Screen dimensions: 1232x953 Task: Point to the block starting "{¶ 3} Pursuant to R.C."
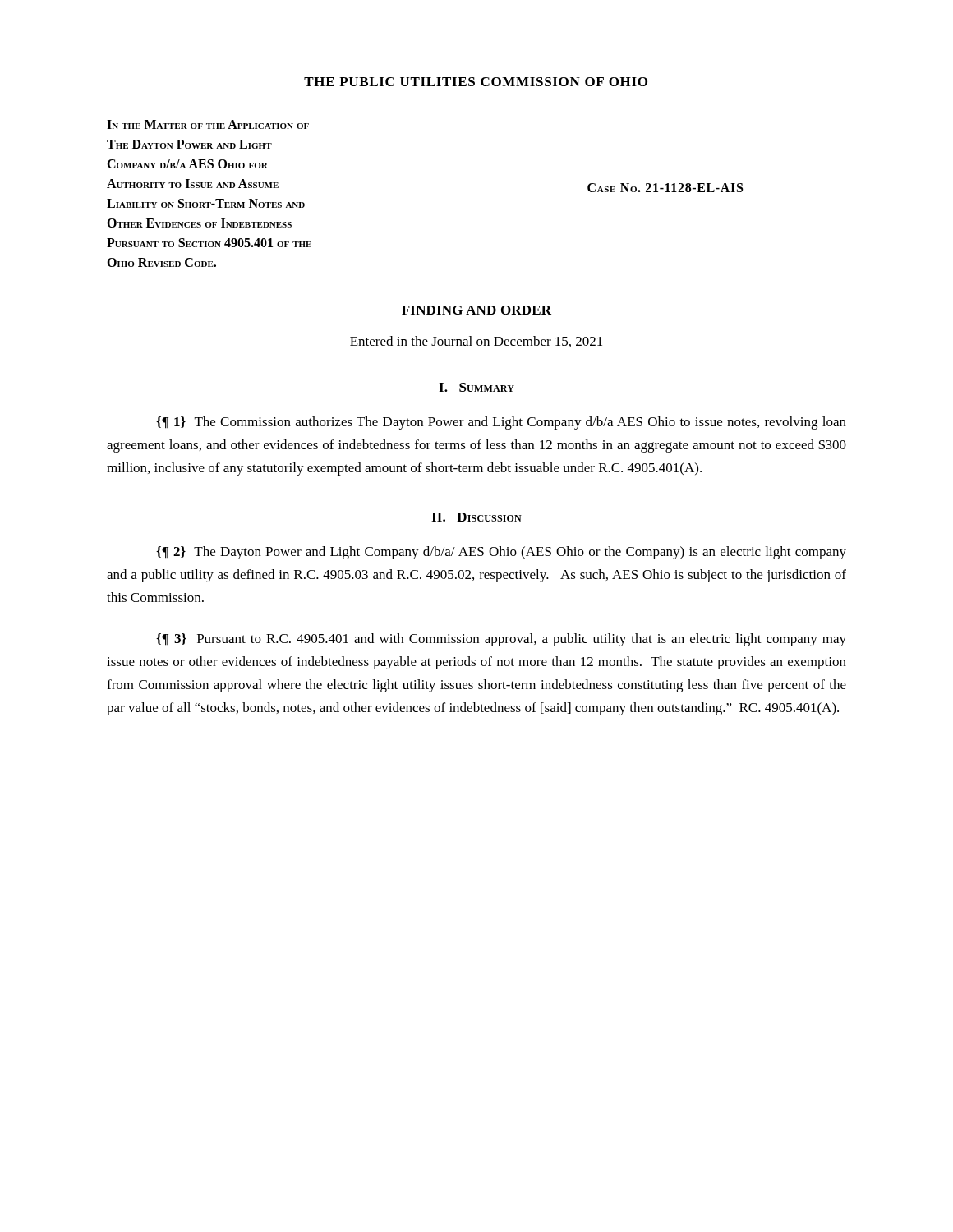(476, 673)
